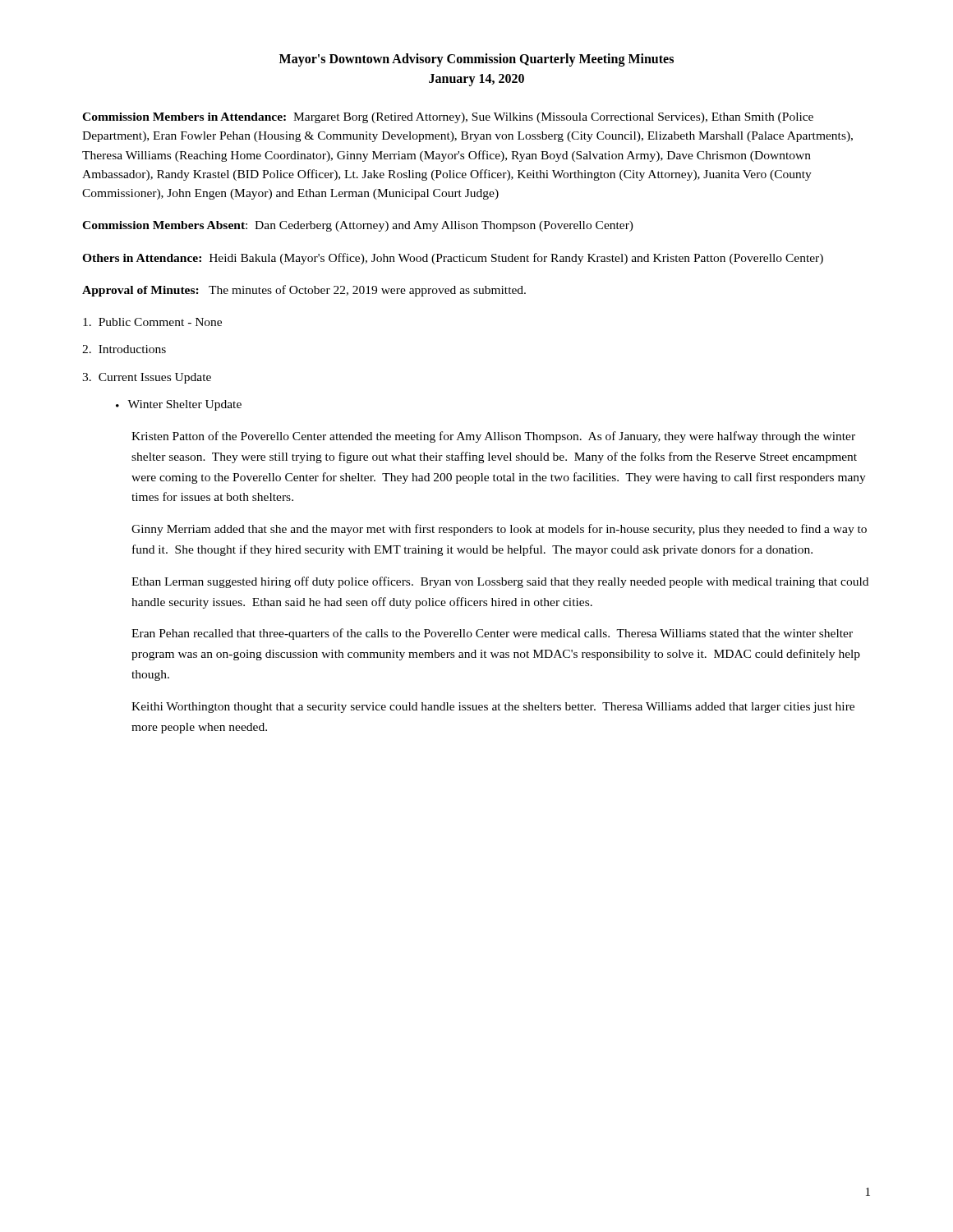The image size is (953, 1232).
Task: Find the text starting "Keithi Worthington thought that"
Action: coord(493,716)
